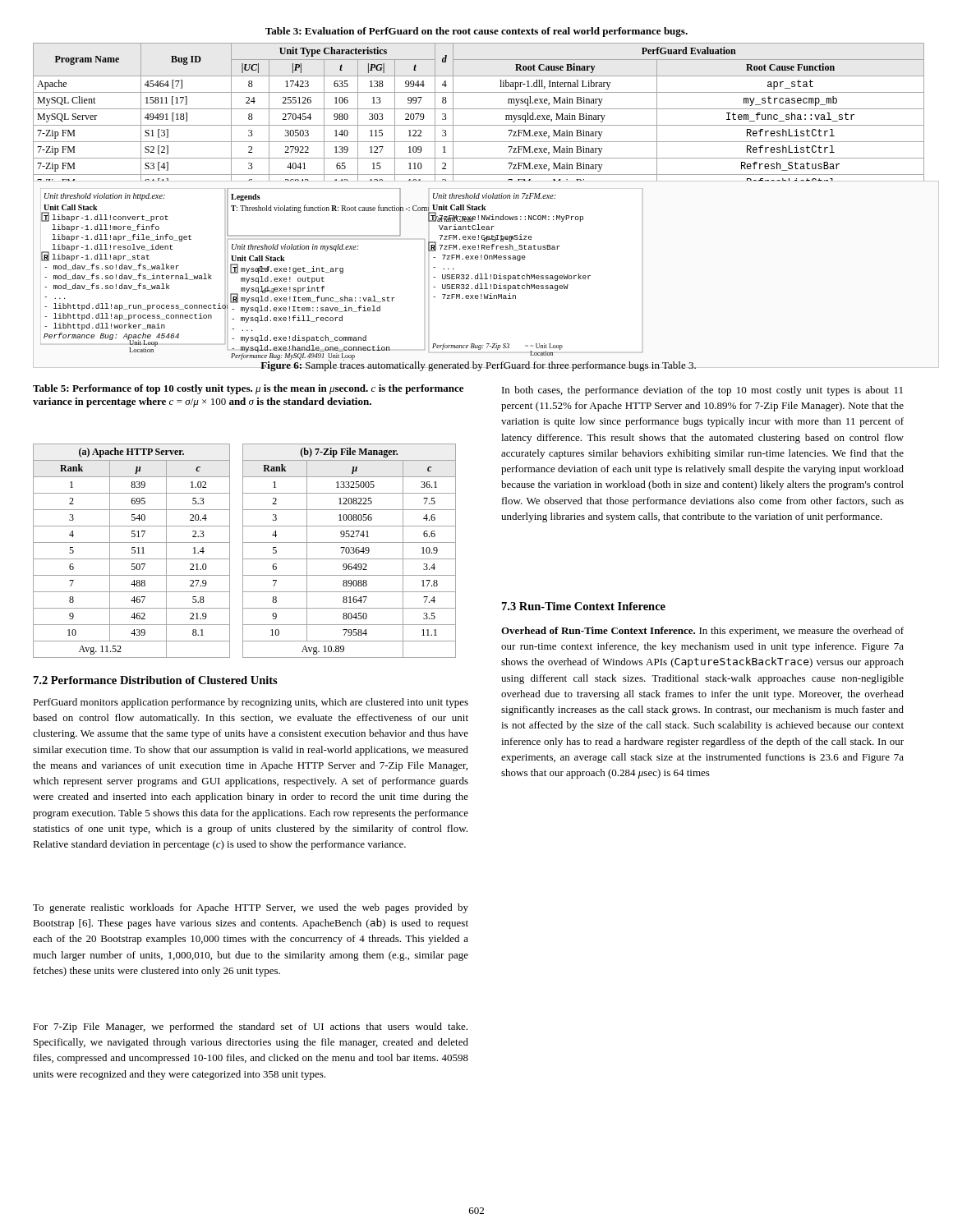Image resolution: width=953 pixels, height=1232 pixels.
Task: Find the region starting "Figure 6: Sample traces automatically generated by PerfGuard"
Action: tap(479, 365)
